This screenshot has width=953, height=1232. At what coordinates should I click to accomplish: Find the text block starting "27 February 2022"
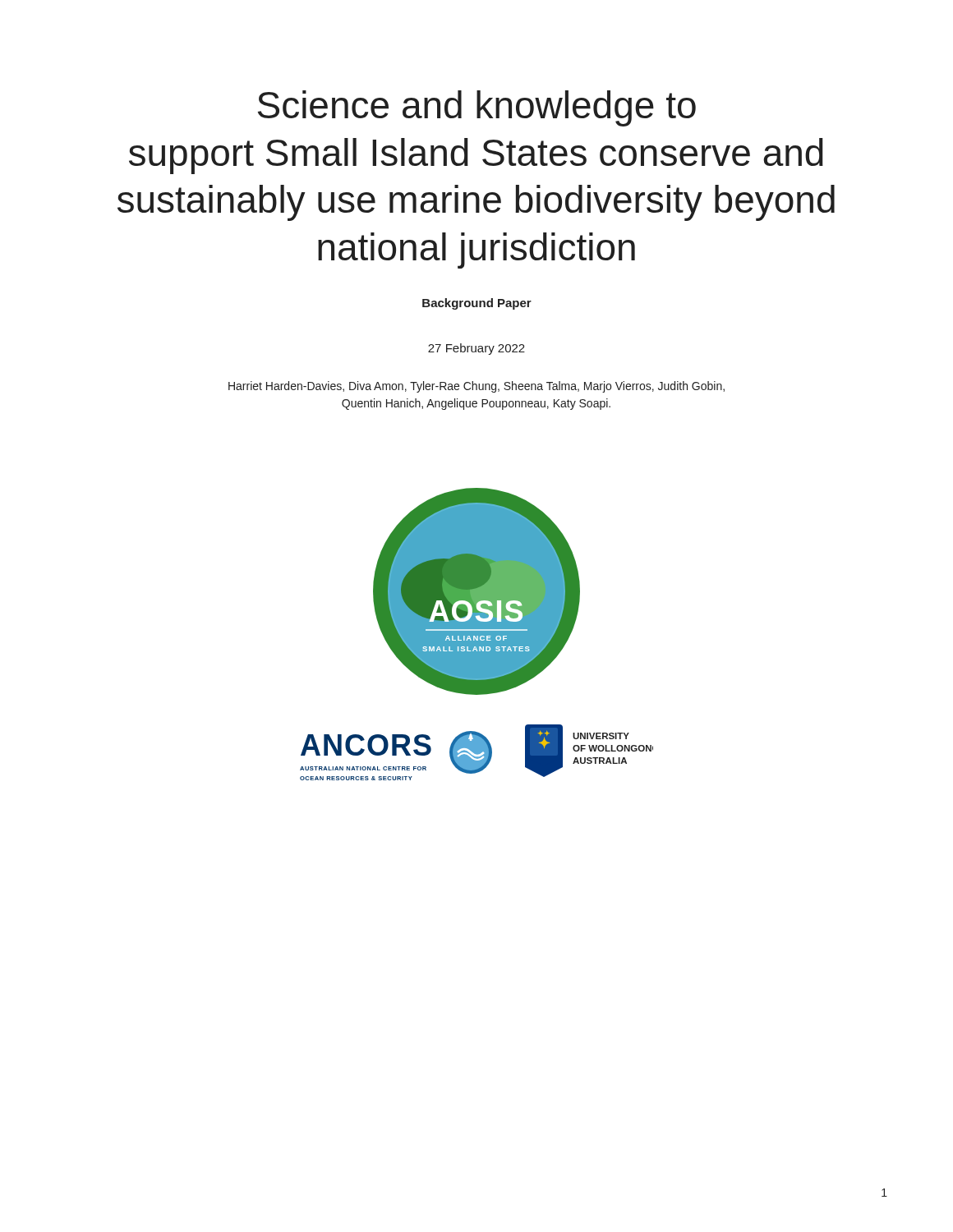click(476, 348)
